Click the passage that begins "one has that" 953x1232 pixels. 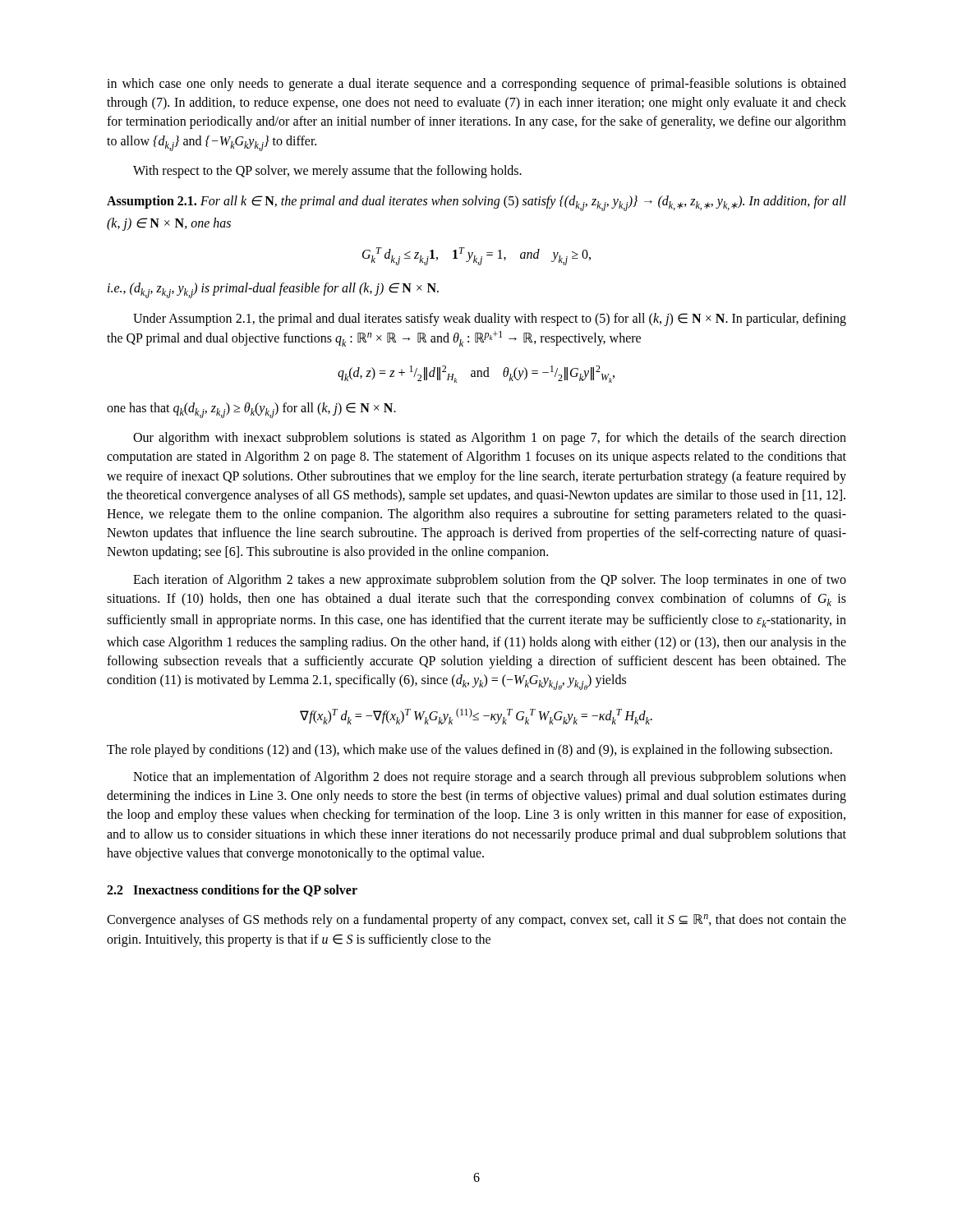[x=476, y=546]
